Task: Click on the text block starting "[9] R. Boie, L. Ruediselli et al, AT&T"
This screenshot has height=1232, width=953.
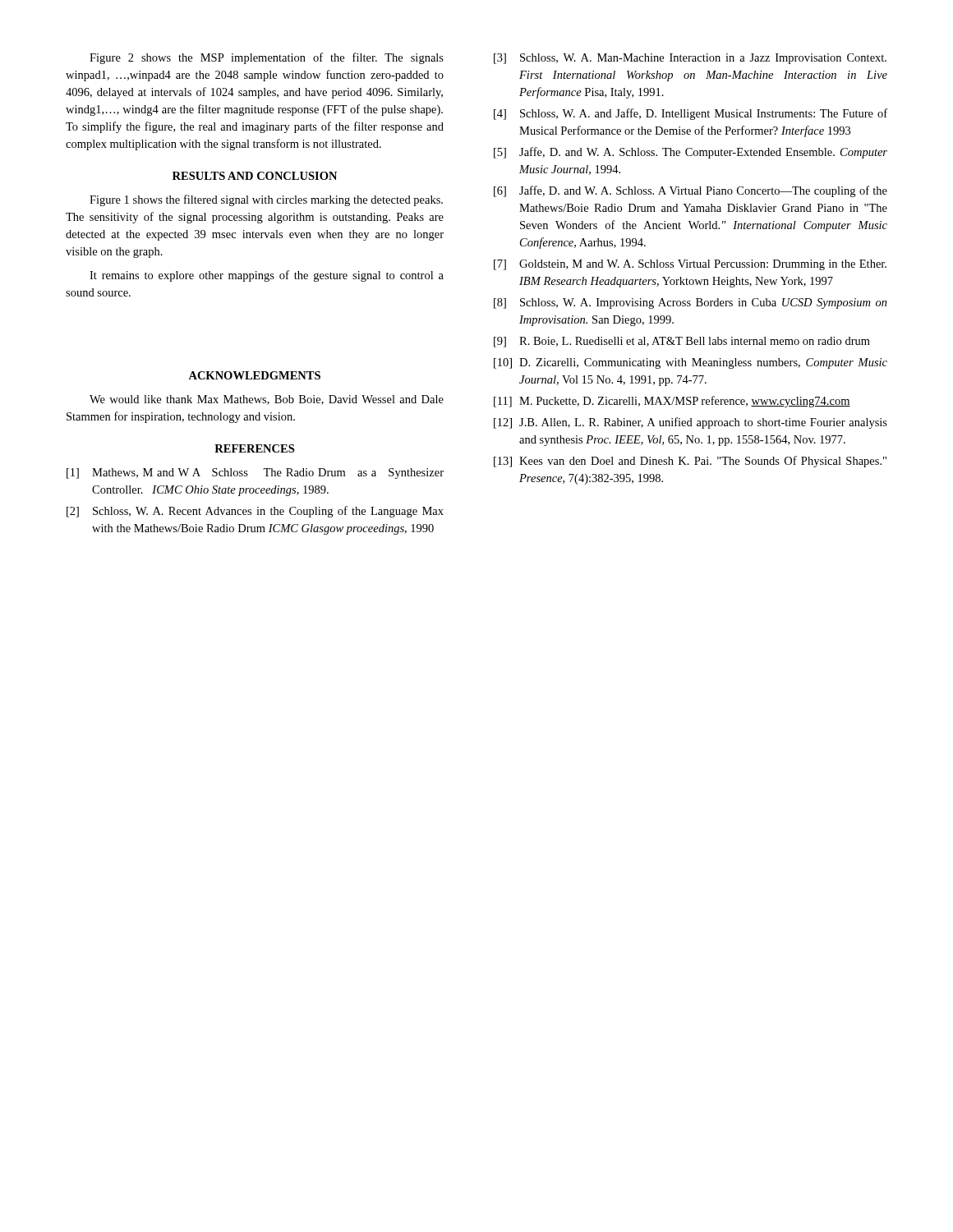Action: click(x=690, y=342)
